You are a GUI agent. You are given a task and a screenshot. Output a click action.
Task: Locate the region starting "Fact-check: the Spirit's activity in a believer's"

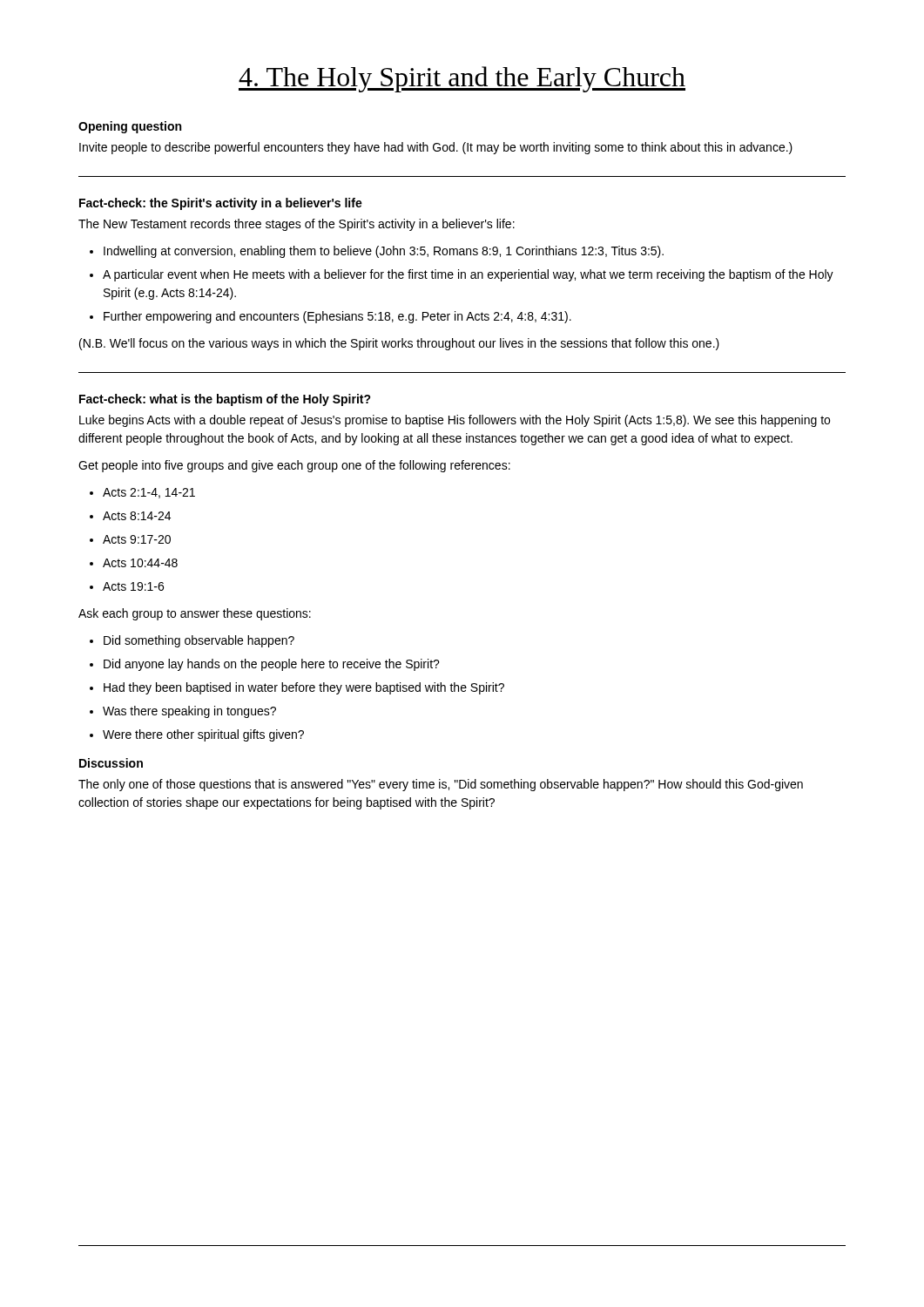[221, 204]
